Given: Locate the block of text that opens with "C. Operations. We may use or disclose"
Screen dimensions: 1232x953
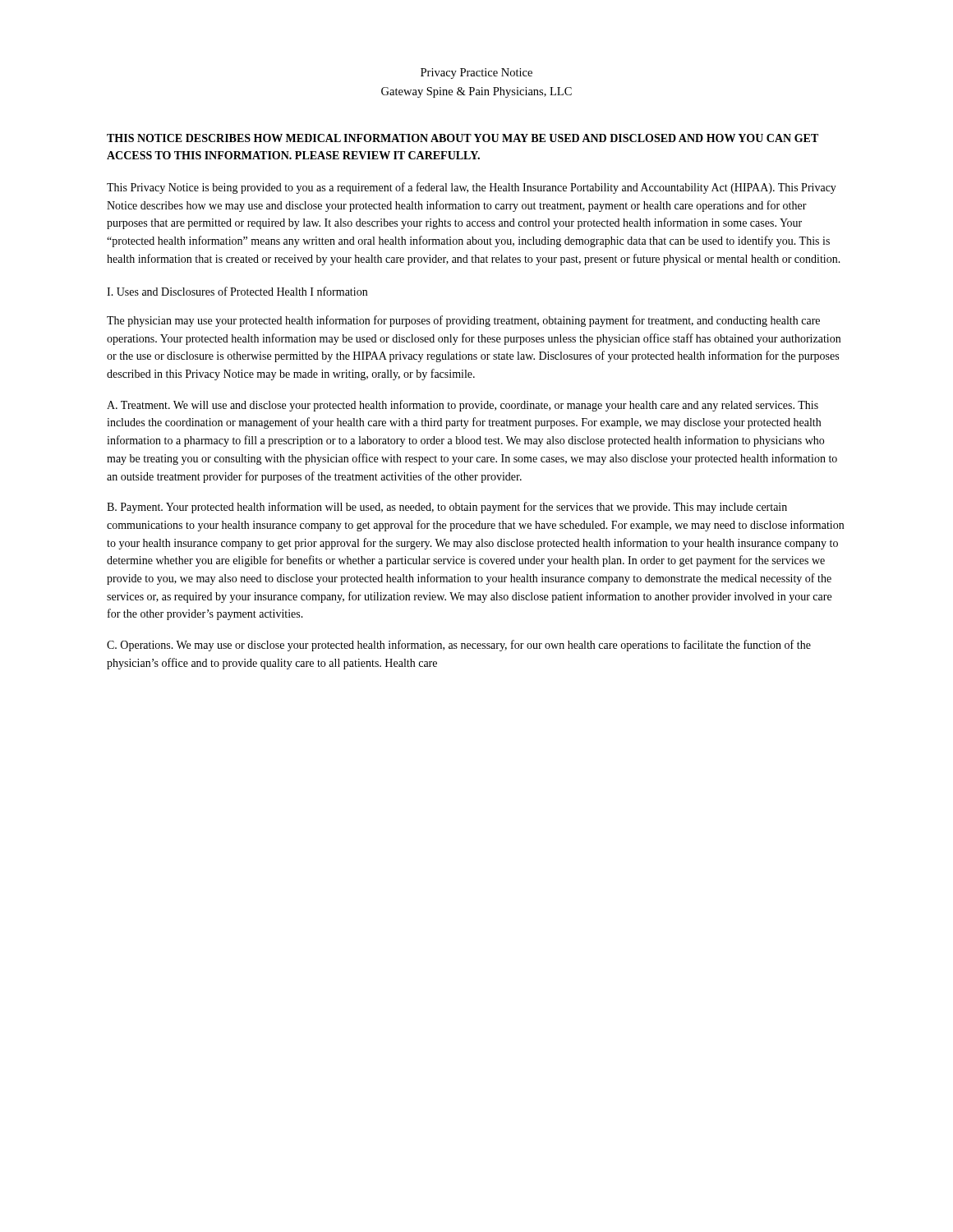Looking at the screenshot, I should 459,654.
